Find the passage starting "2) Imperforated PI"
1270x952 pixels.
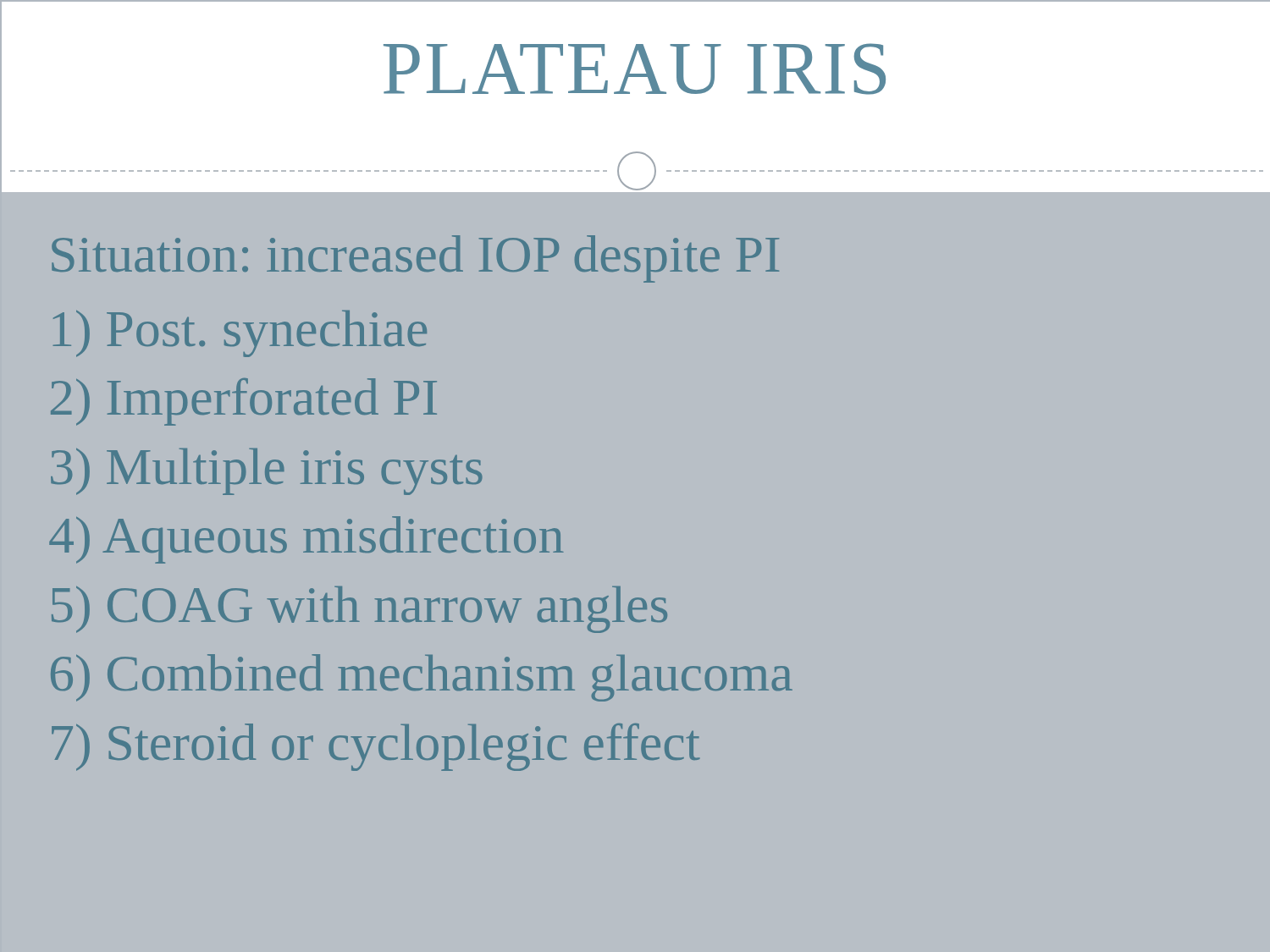(244, 397)
